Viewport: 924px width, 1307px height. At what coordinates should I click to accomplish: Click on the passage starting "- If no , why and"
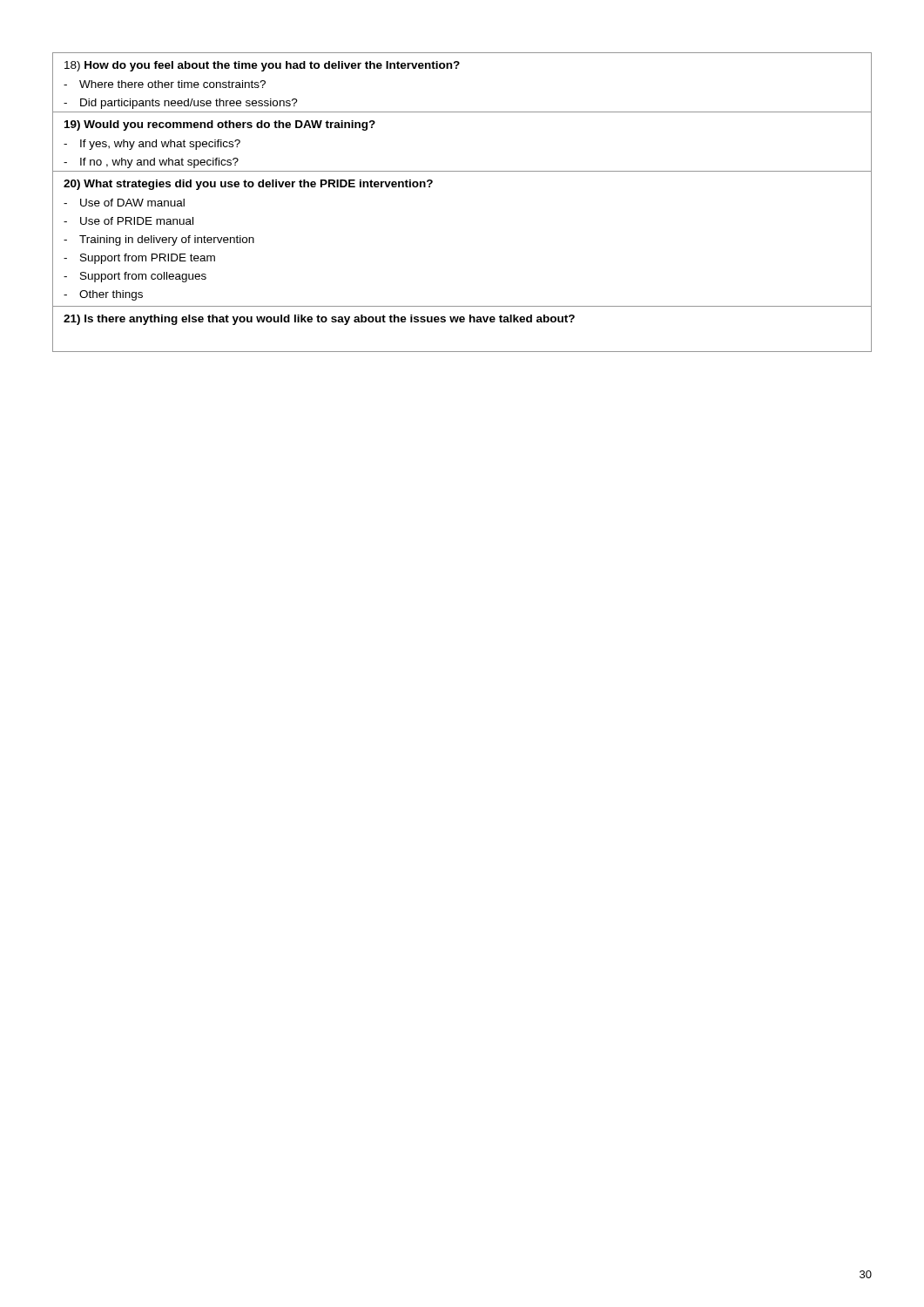click(151, 162)
